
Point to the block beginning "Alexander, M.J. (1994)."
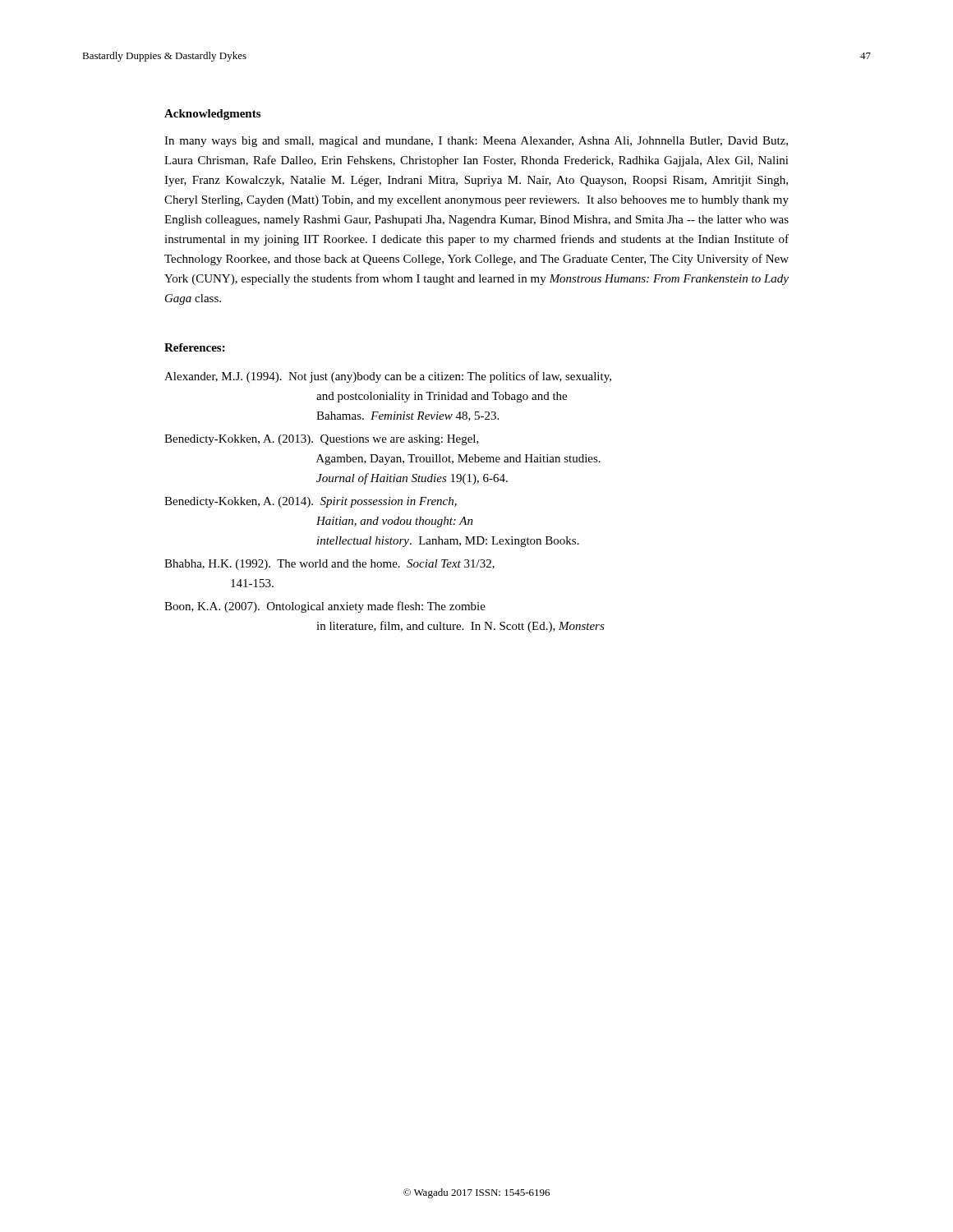pyautogui.click(x=388, y=394)
